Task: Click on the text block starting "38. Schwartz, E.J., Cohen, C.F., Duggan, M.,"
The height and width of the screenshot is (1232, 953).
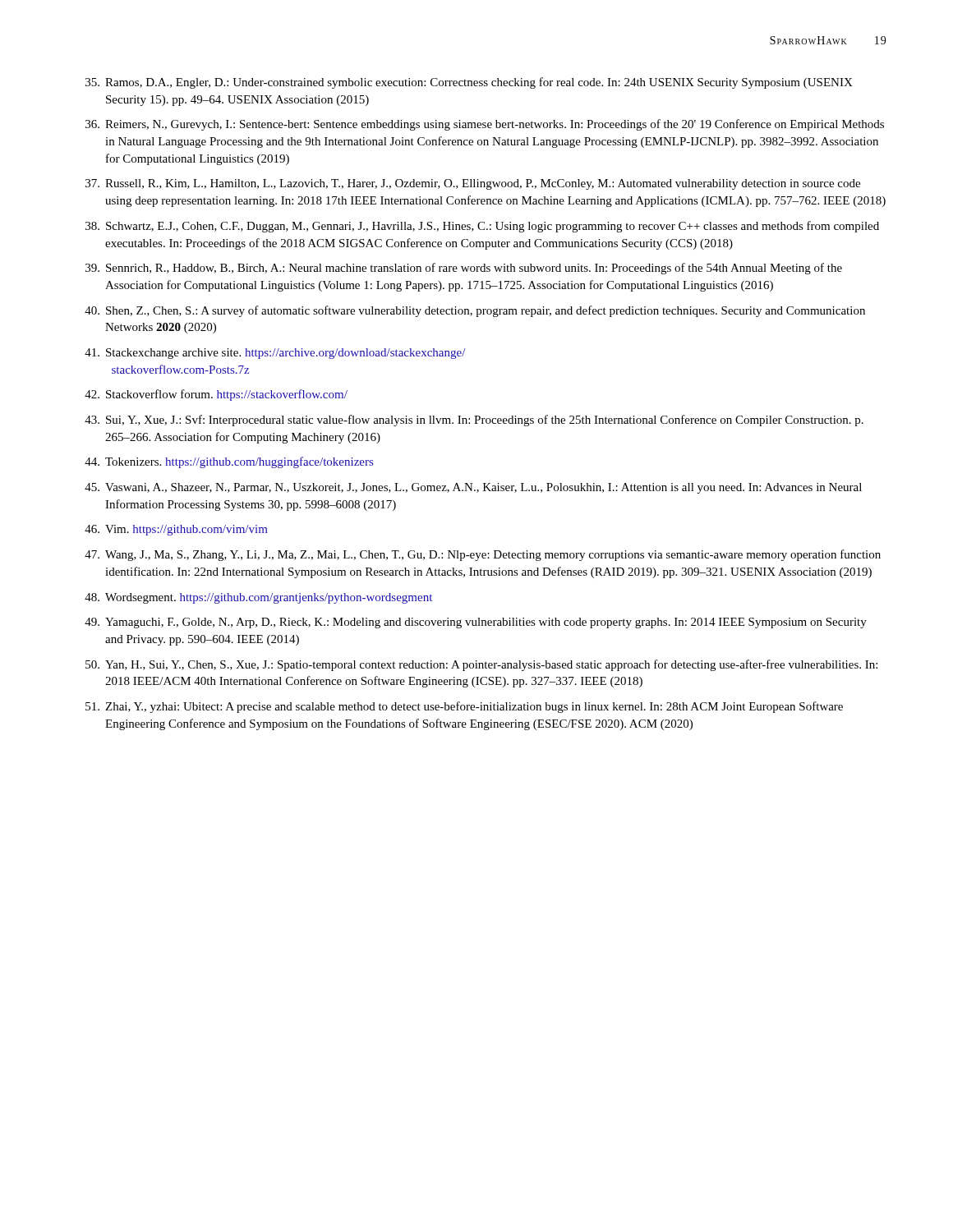Action: (x=476, y=234)
